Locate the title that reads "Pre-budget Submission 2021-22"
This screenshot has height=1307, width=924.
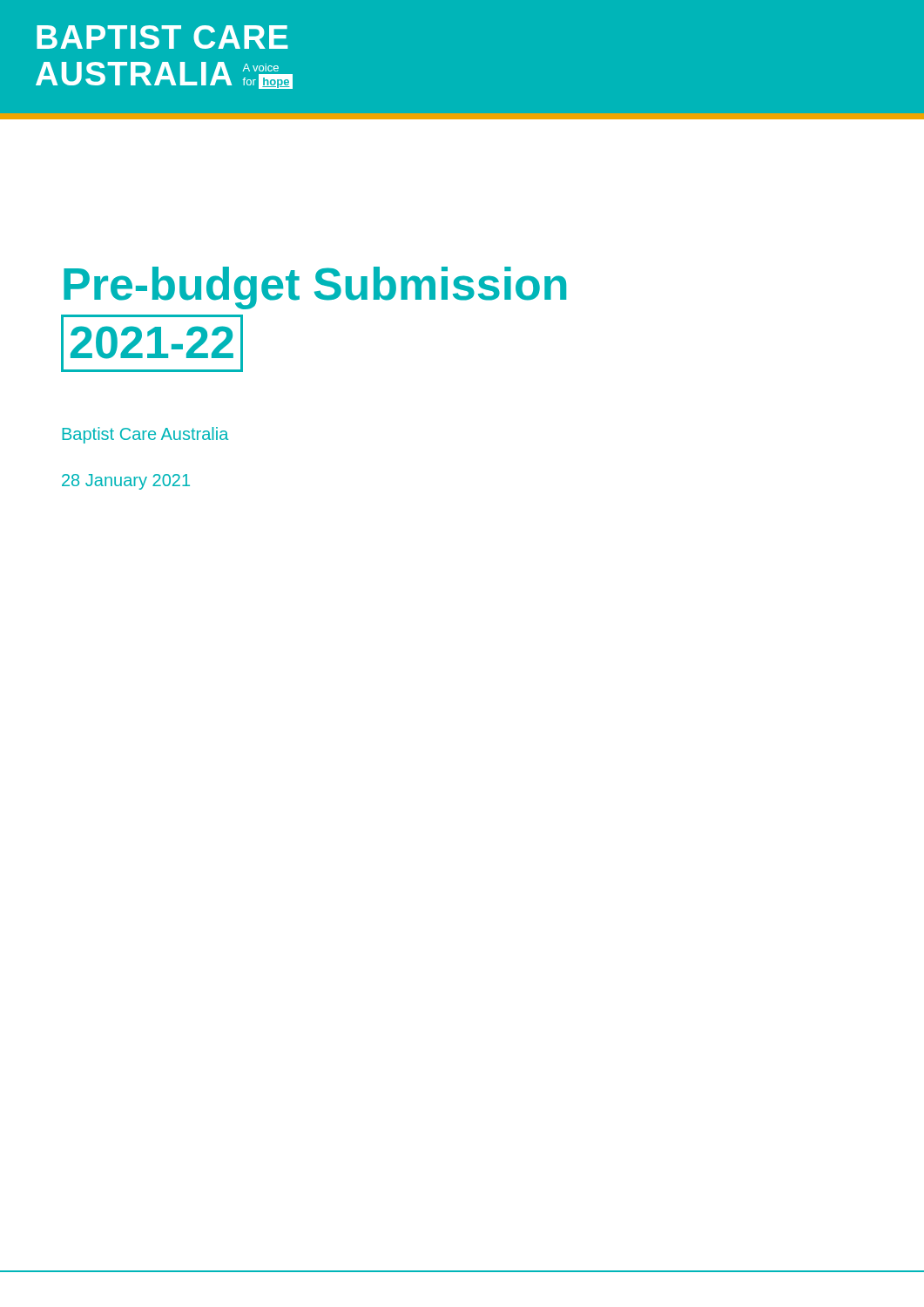(x=462, y=315)
